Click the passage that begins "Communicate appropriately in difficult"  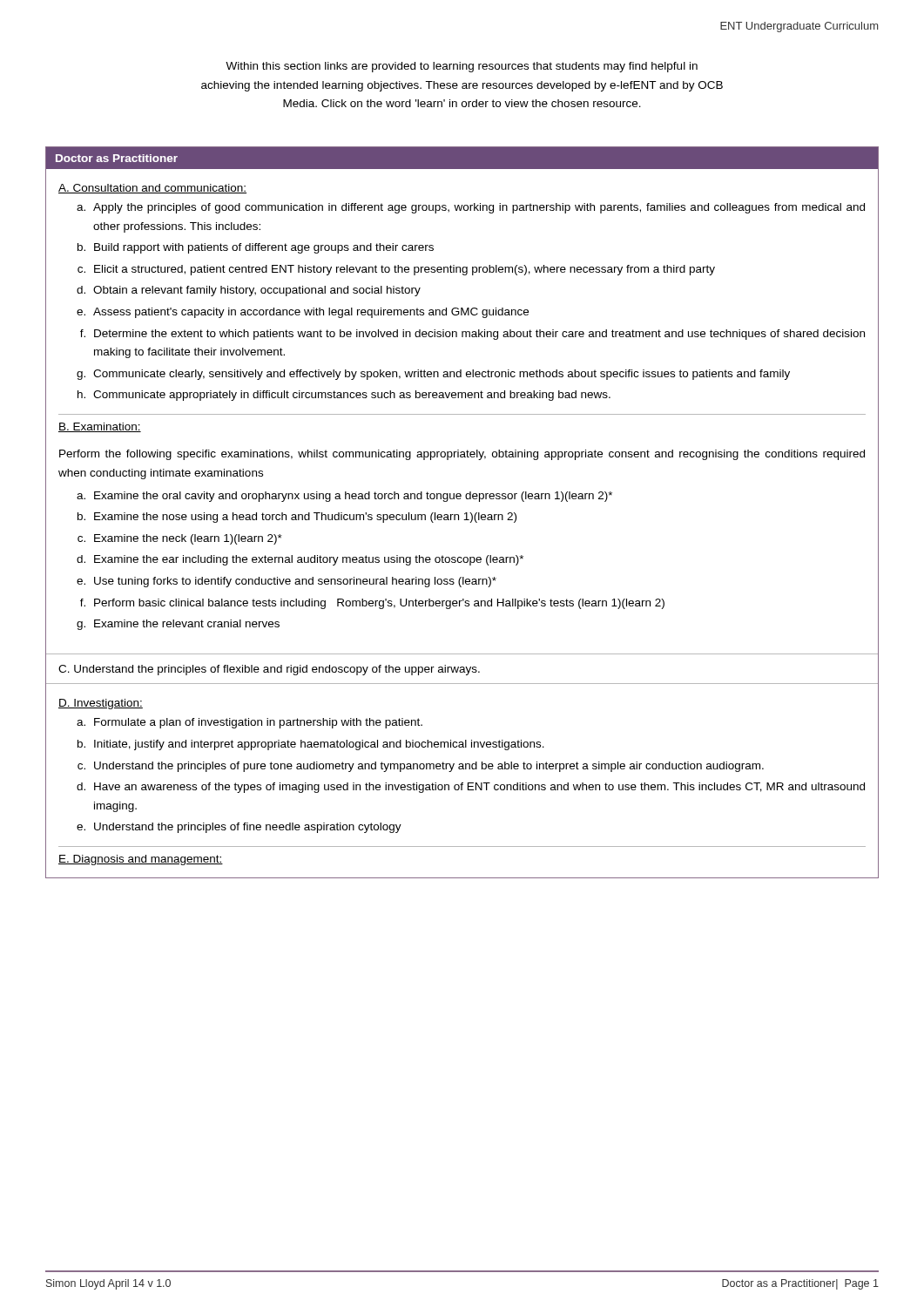point(352,395)
